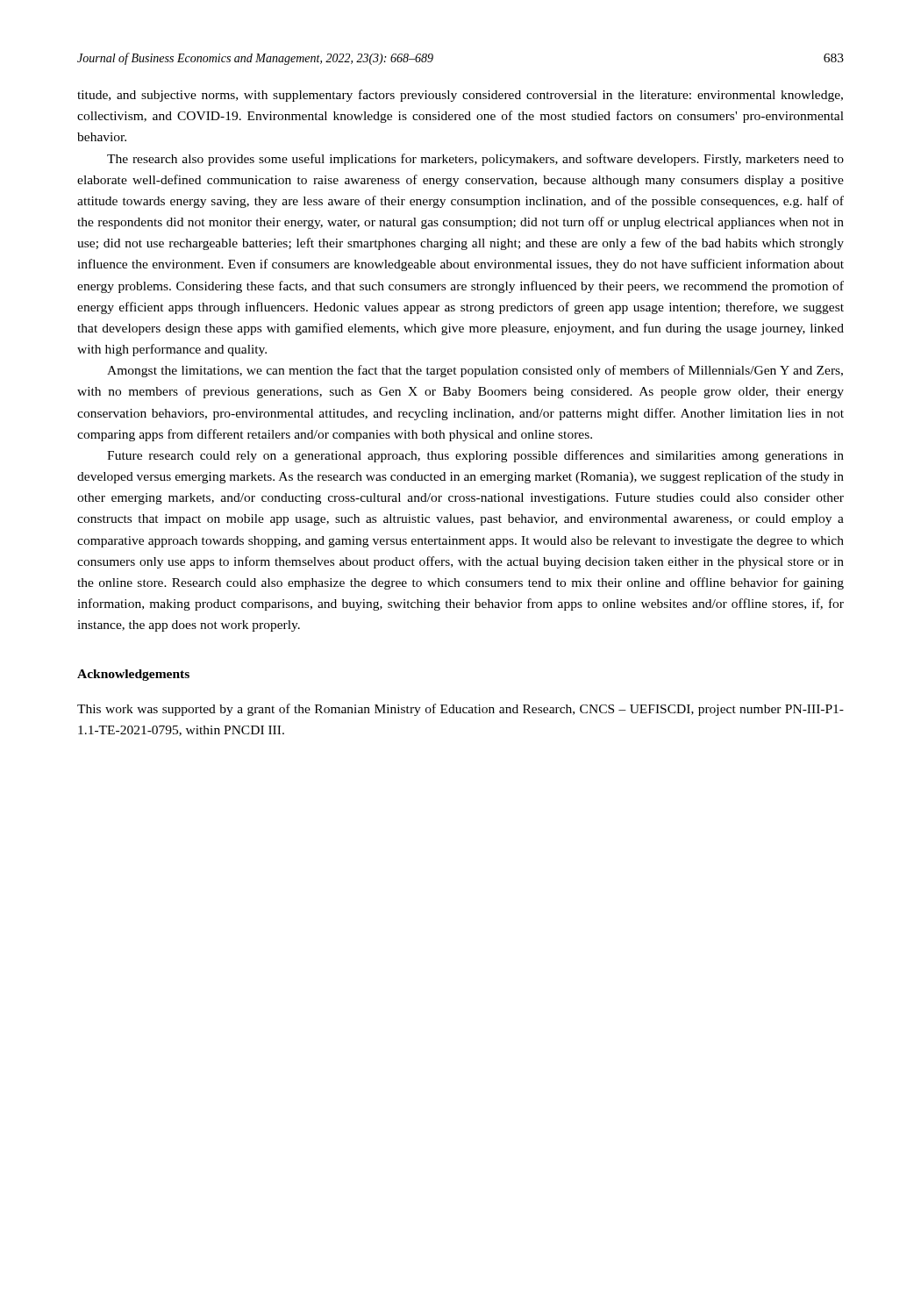Find a section header

coord(133,674)
